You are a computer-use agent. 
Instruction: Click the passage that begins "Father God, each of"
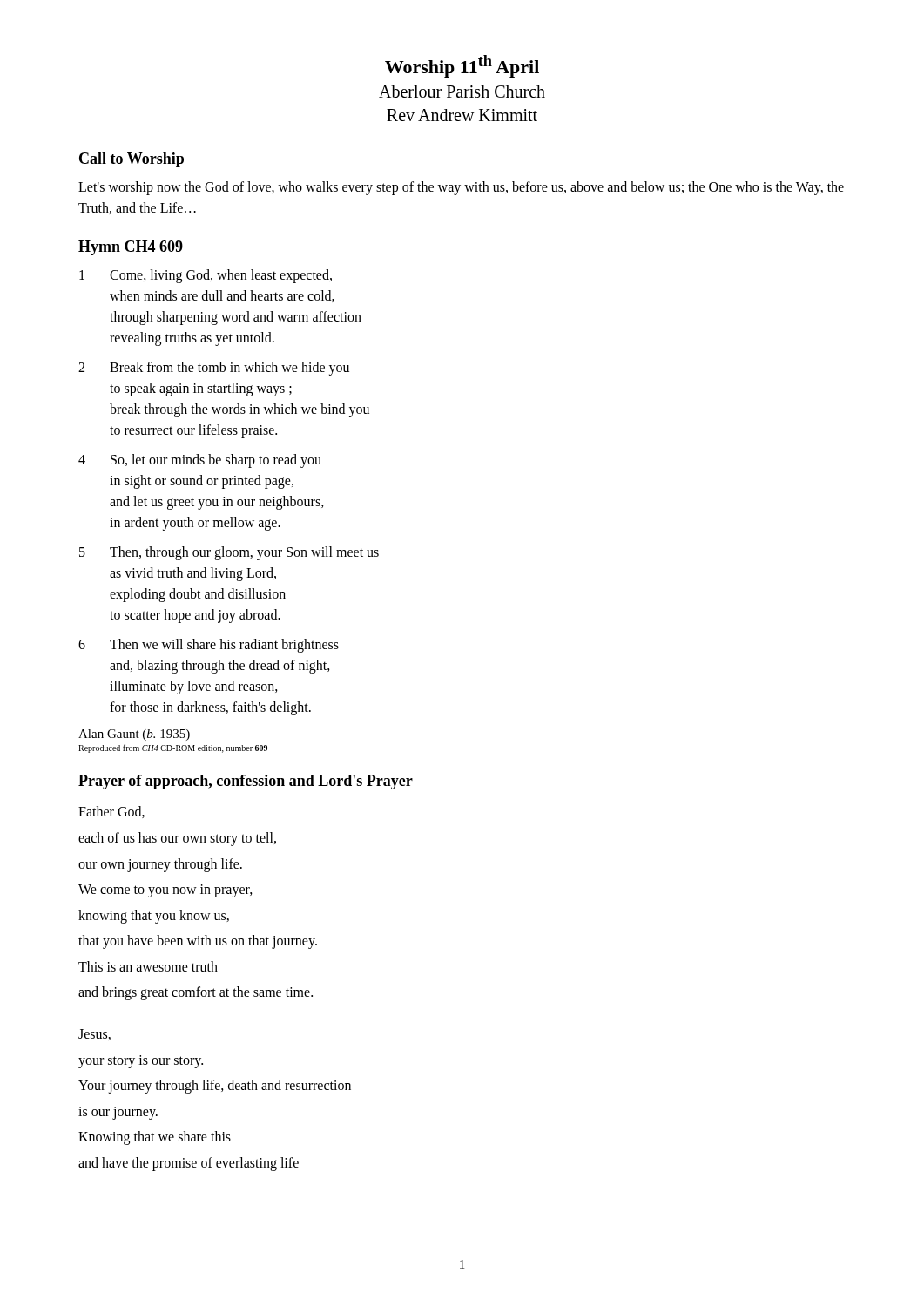pyautogui.click(x=198, y=902)
